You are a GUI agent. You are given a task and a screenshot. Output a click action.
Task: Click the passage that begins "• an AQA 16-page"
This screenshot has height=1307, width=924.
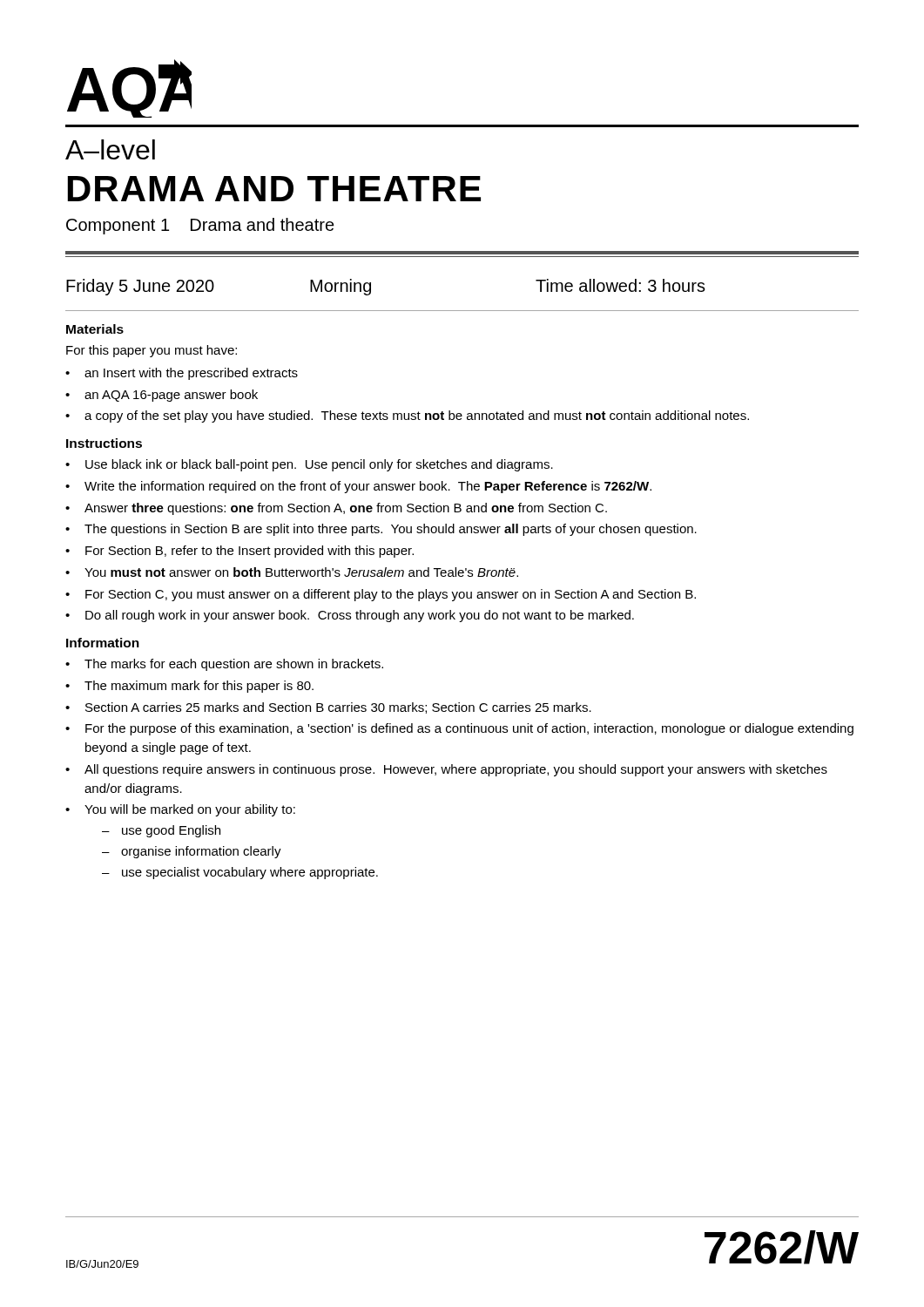(x=162, y=396)
